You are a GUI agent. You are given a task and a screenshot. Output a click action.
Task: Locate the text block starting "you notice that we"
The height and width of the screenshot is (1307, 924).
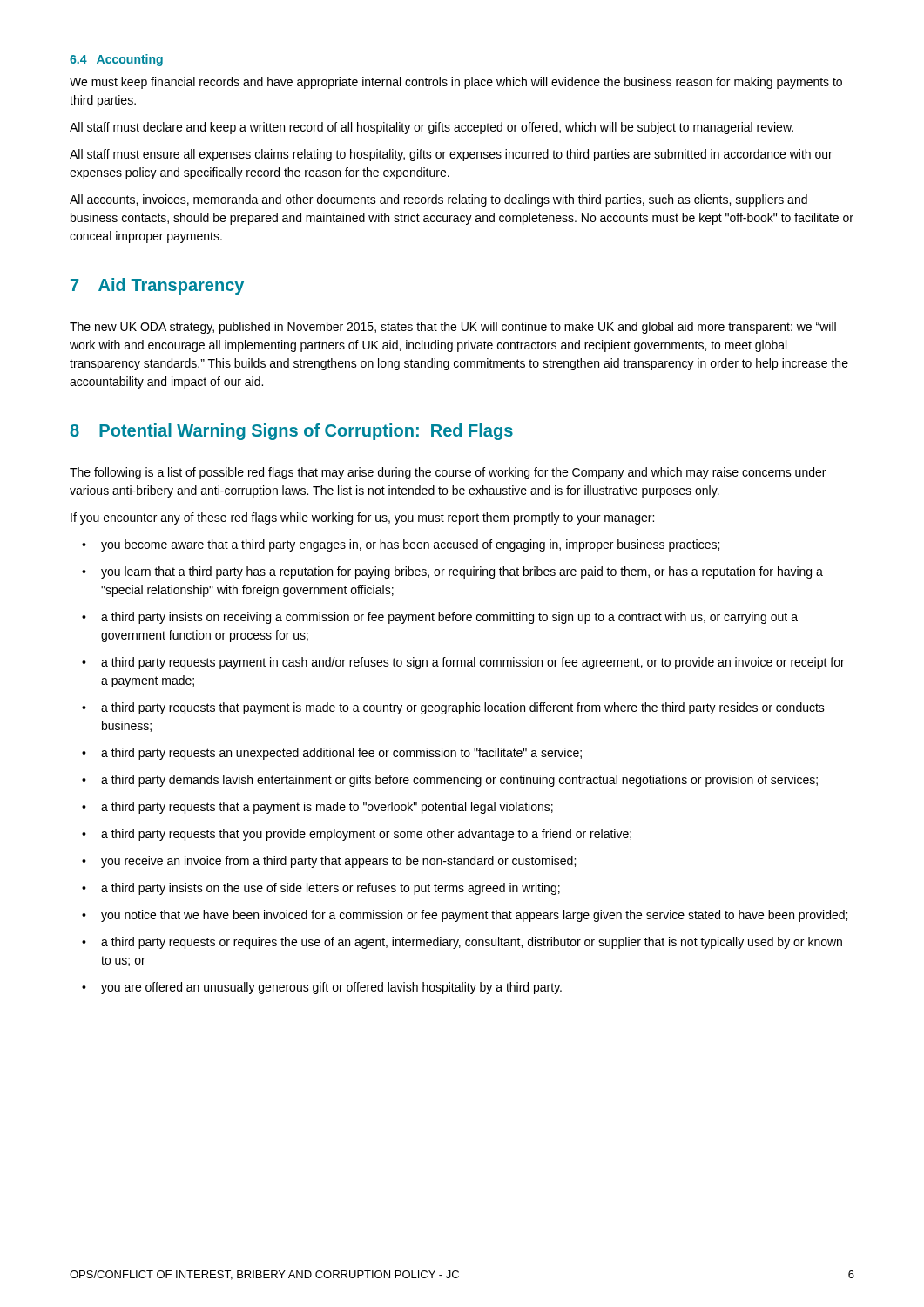pyautogui.click(x=475, y=915)
